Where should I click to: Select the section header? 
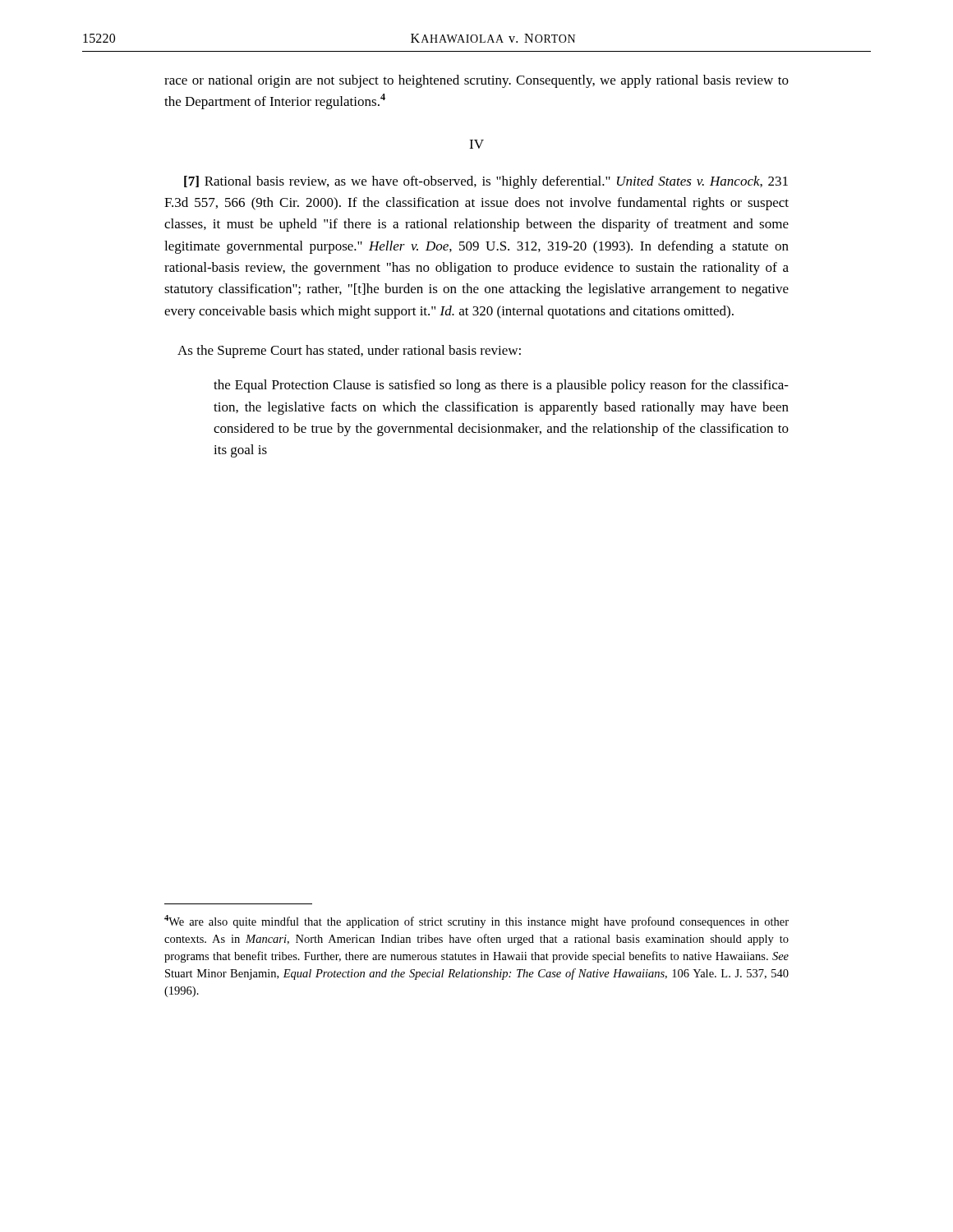[x=476, y=144]
